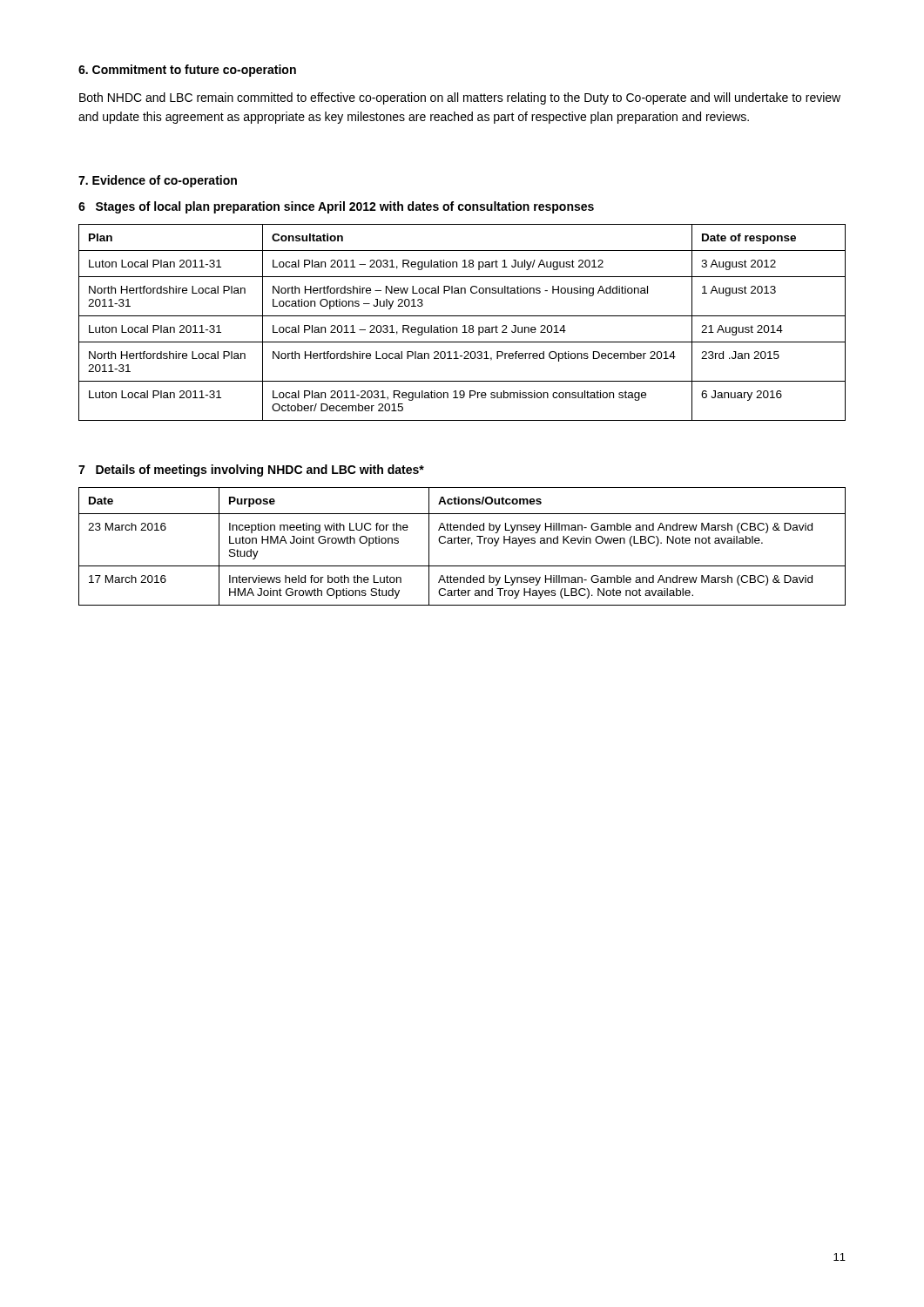The image size is (924, 1307).
Task: Find the text block starting "7. Evidence of co-operation"
Action: [x=158, y=181]
